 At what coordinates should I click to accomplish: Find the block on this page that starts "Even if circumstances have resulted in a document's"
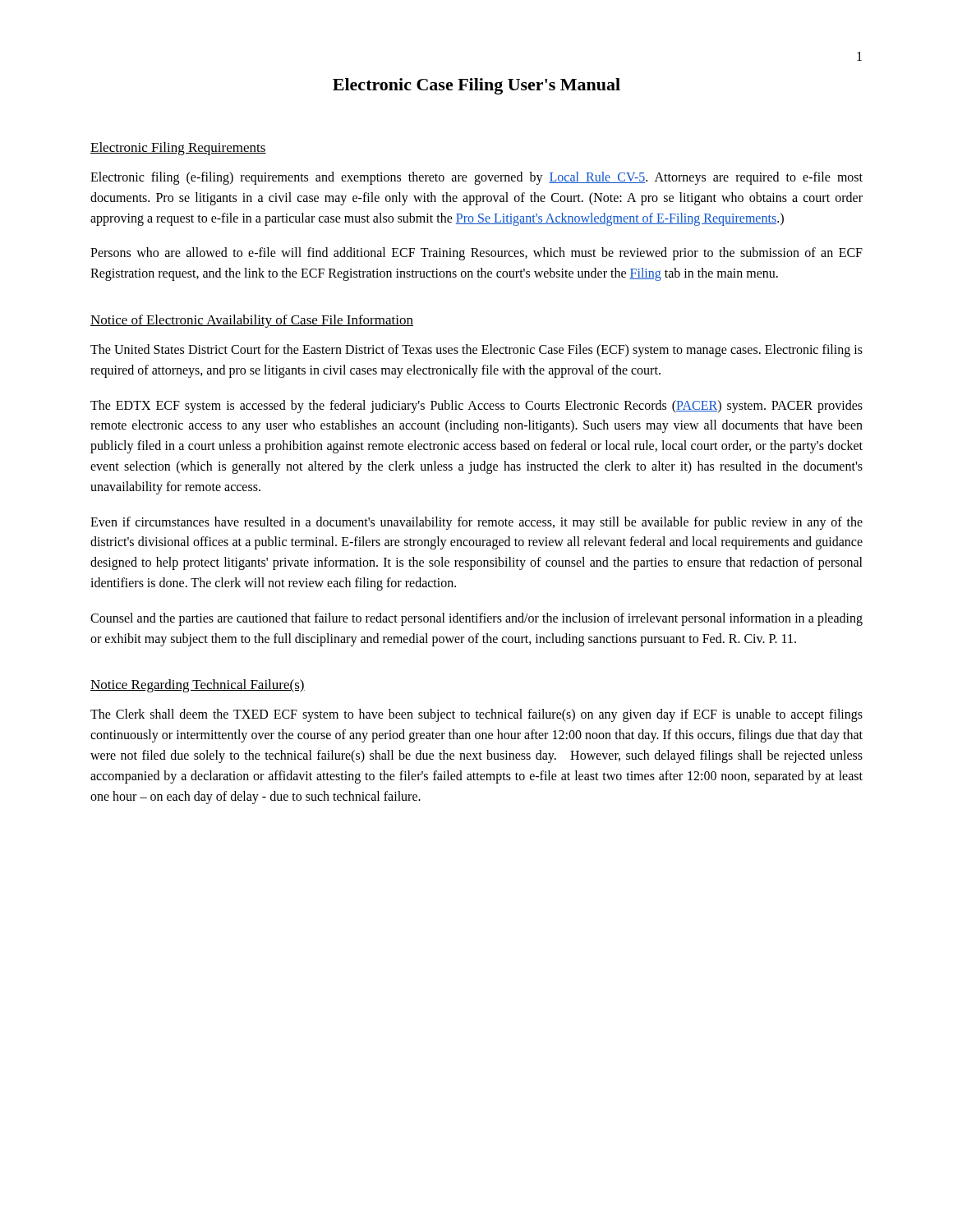pos(476,552)
